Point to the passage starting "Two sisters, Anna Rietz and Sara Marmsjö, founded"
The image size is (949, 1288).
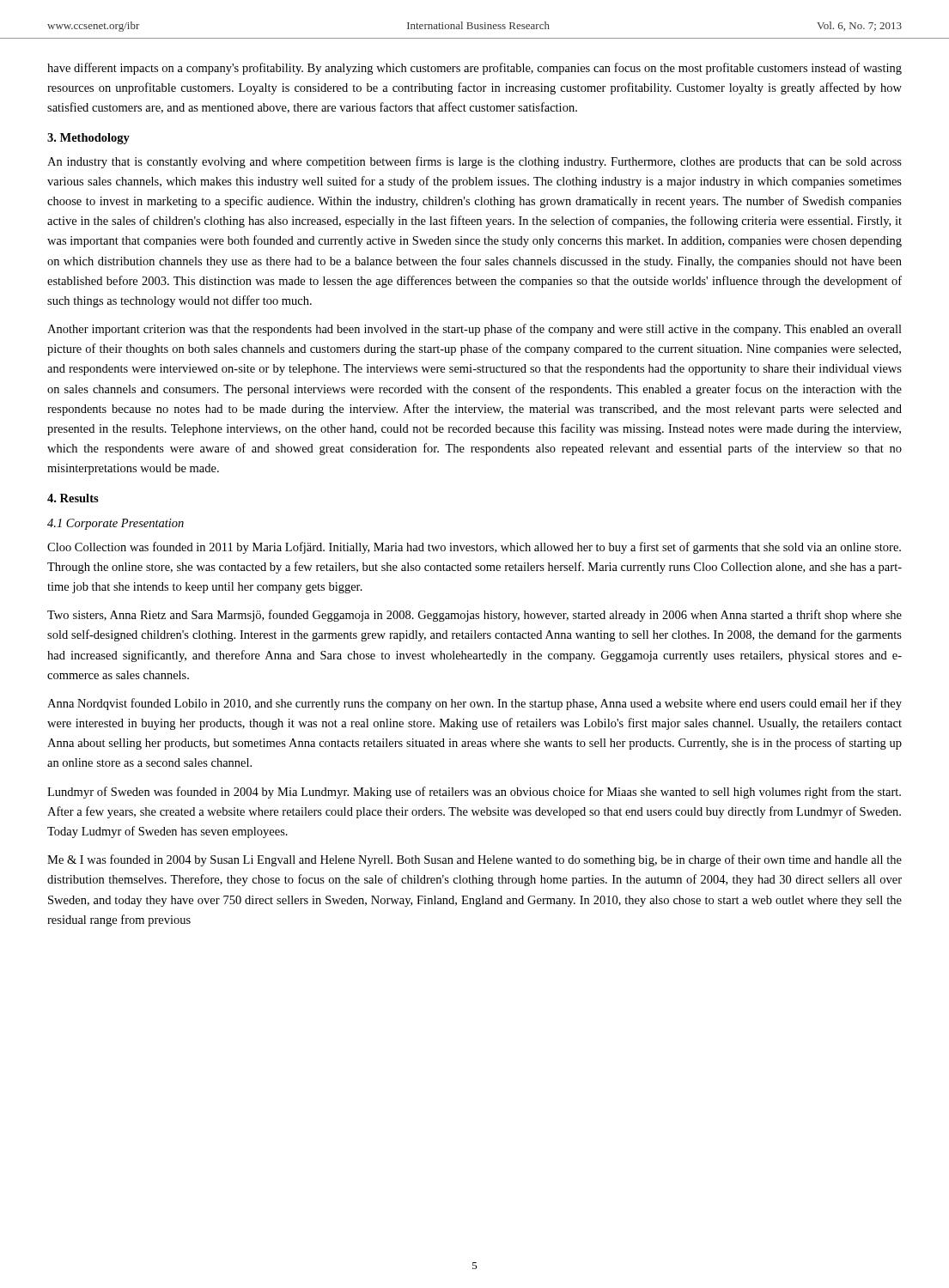click(x=474, y=645)
